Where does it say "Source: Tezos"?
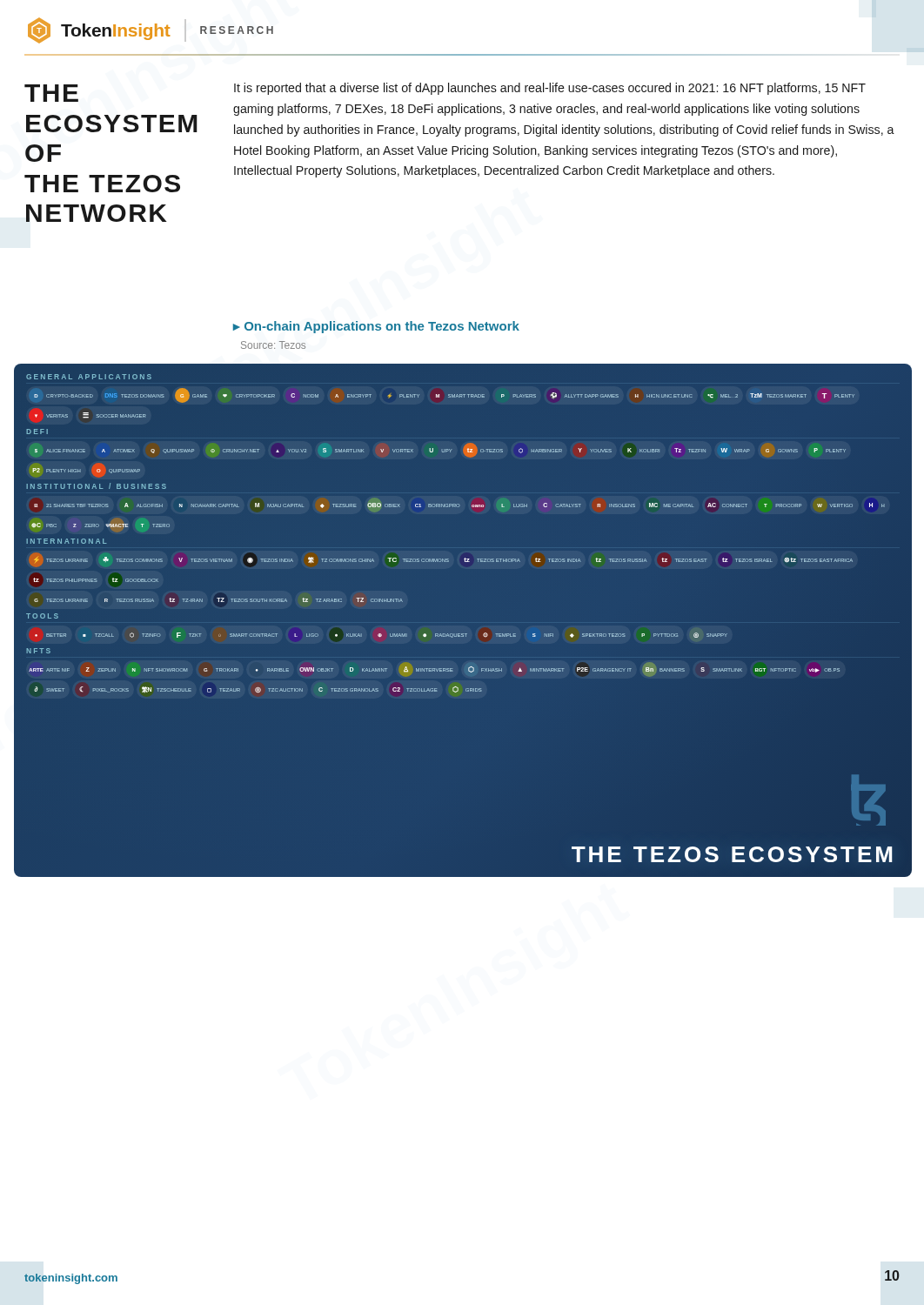 point(273,345)
